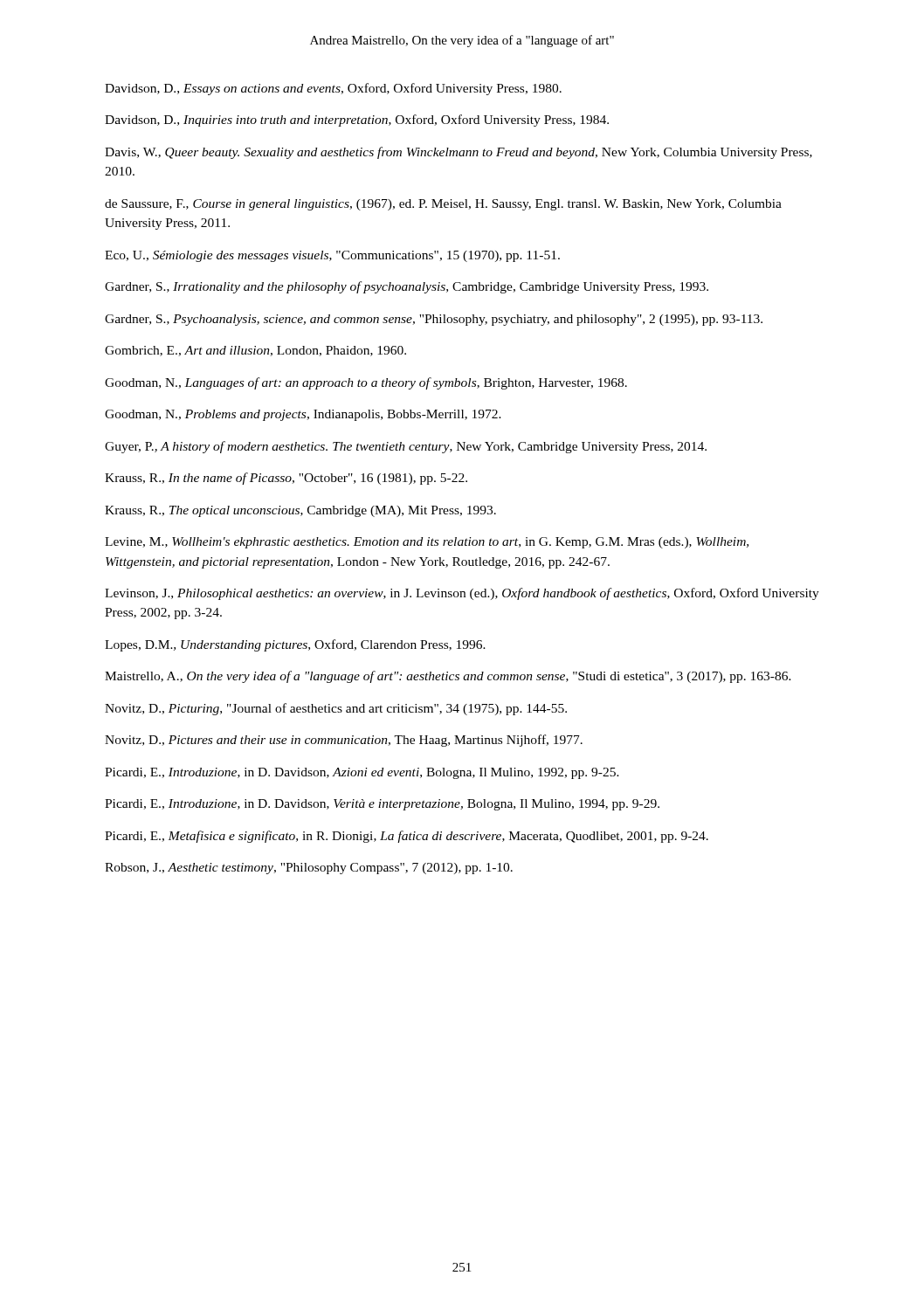Find the block on this page that starts "de Saussure, F., Course in general"
This screenshot has width=924, height=1310.
point(443,213)
